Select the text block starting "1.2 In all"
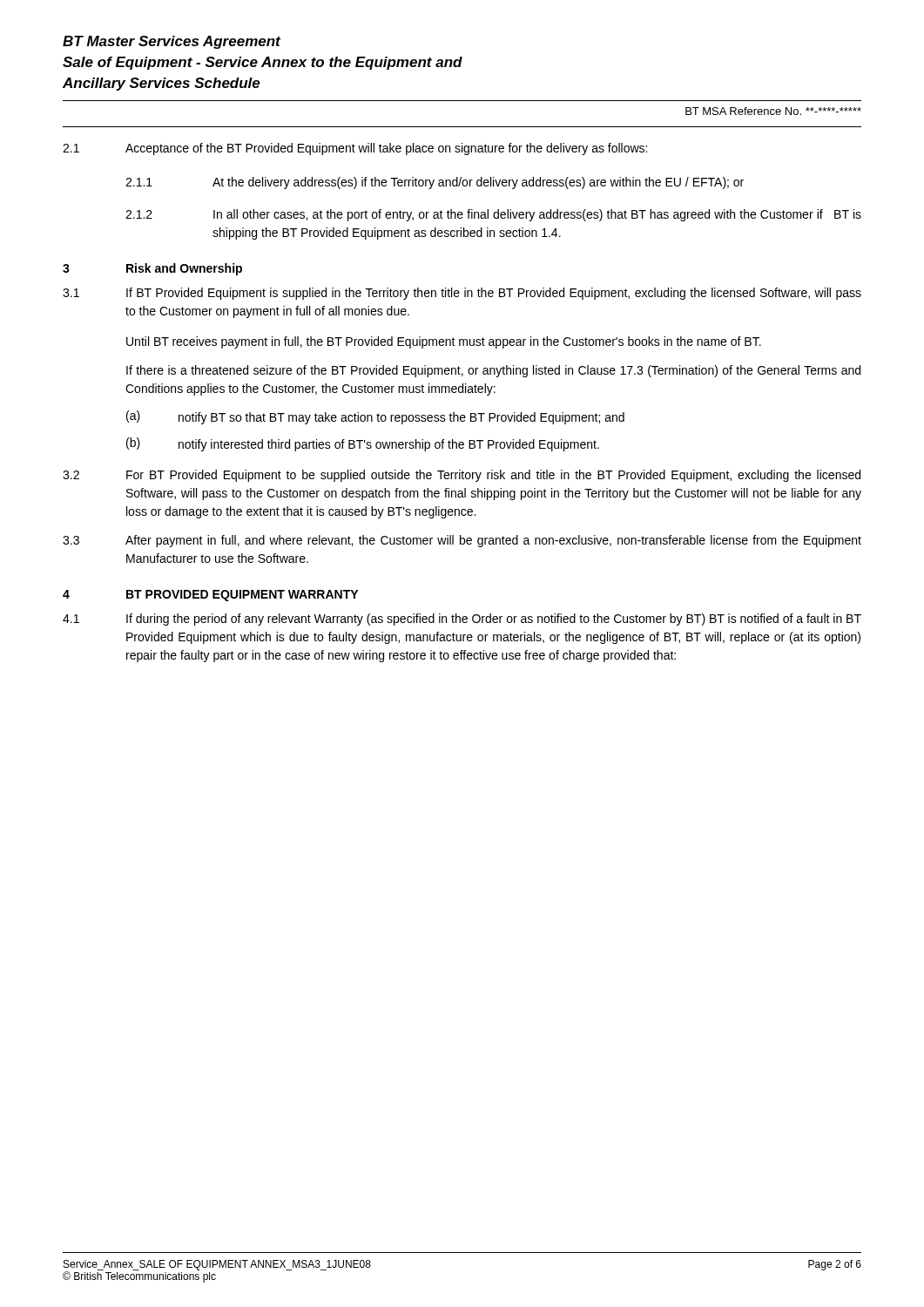Image resolution: width=924 pixels, height=1307 pixels. (x=493, y=224)
